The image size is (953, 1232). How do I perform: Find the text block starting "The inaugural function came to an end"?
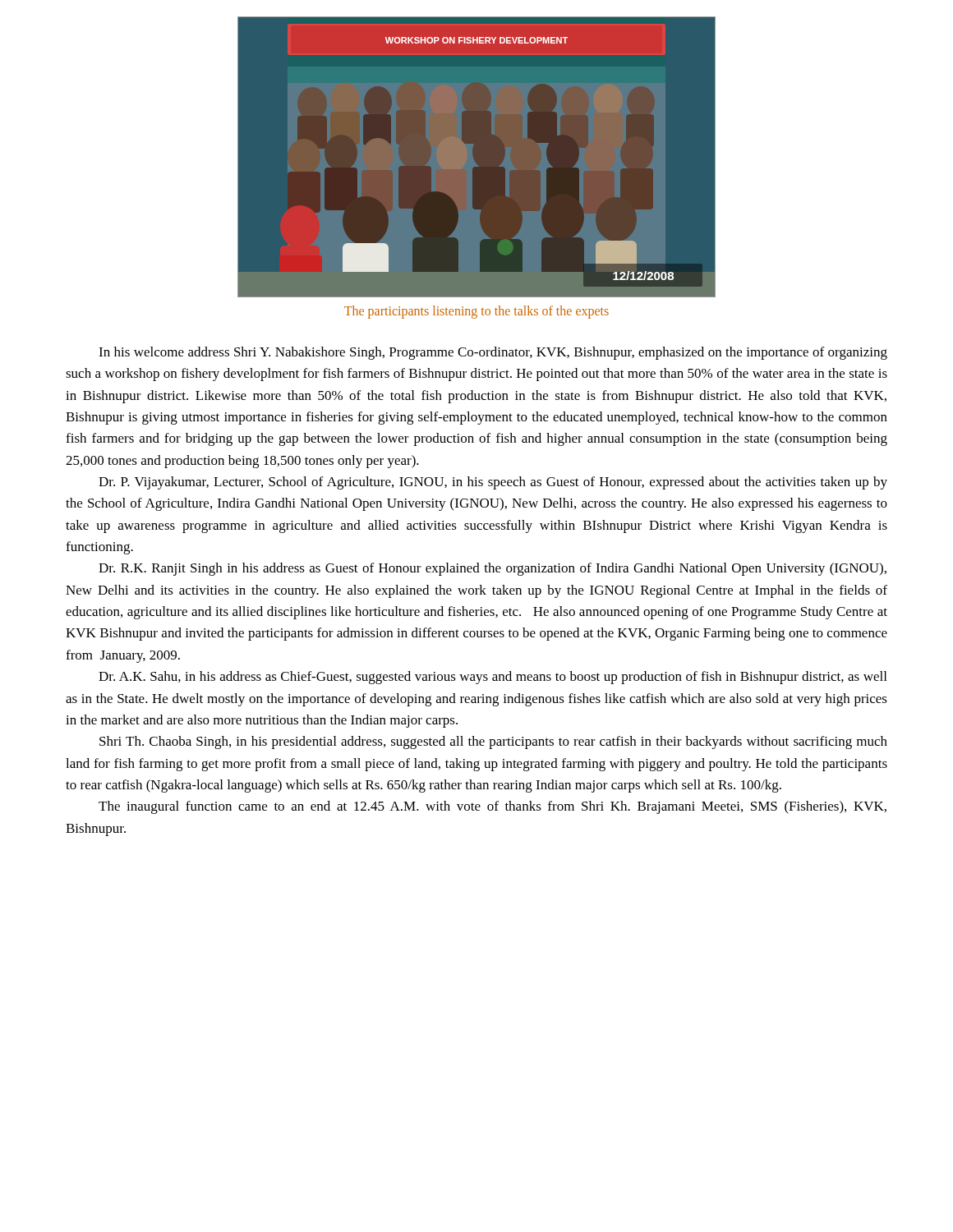tap(476, 817)
